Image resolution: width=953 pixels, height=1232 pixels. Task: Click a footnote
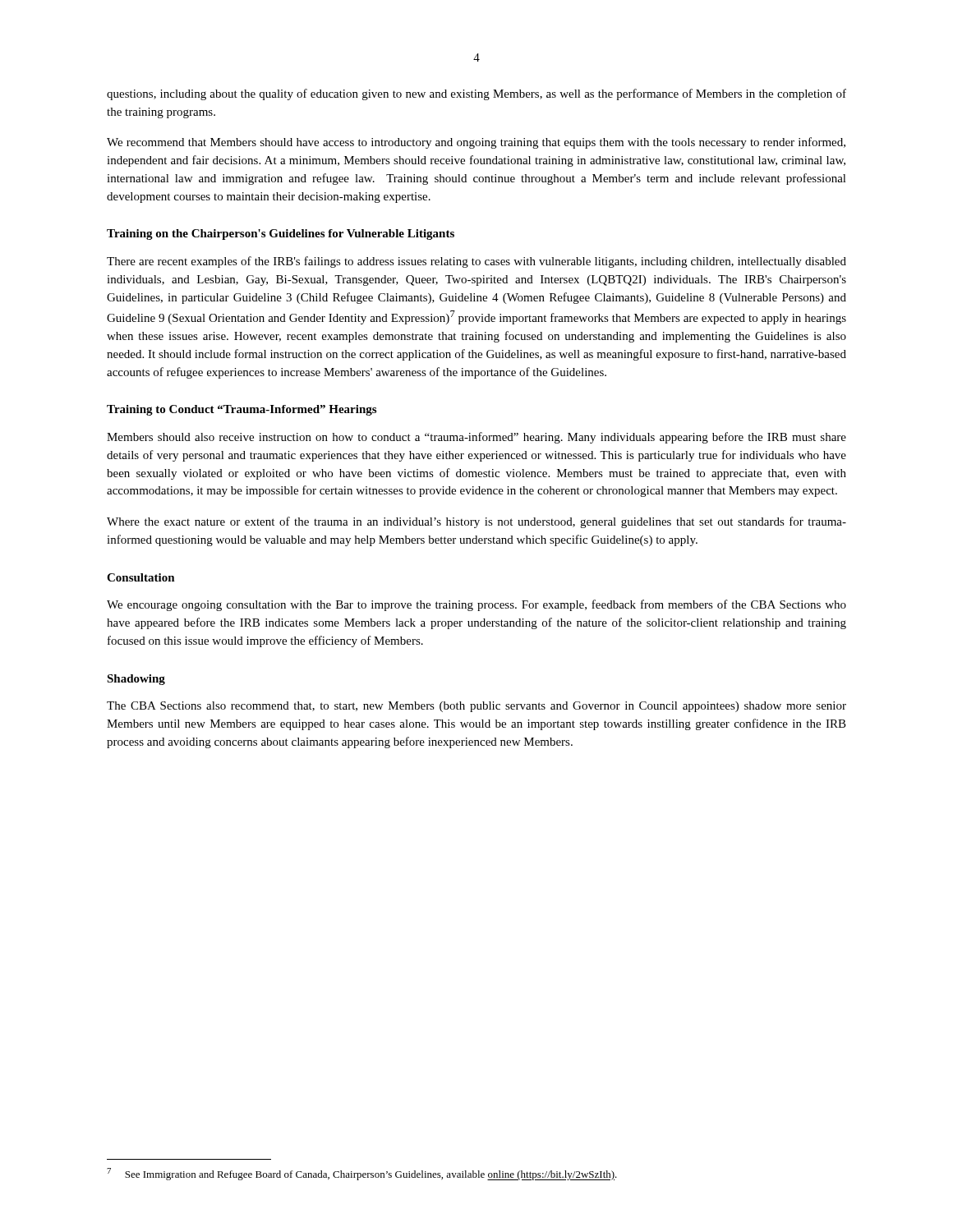click(362, 1173)
